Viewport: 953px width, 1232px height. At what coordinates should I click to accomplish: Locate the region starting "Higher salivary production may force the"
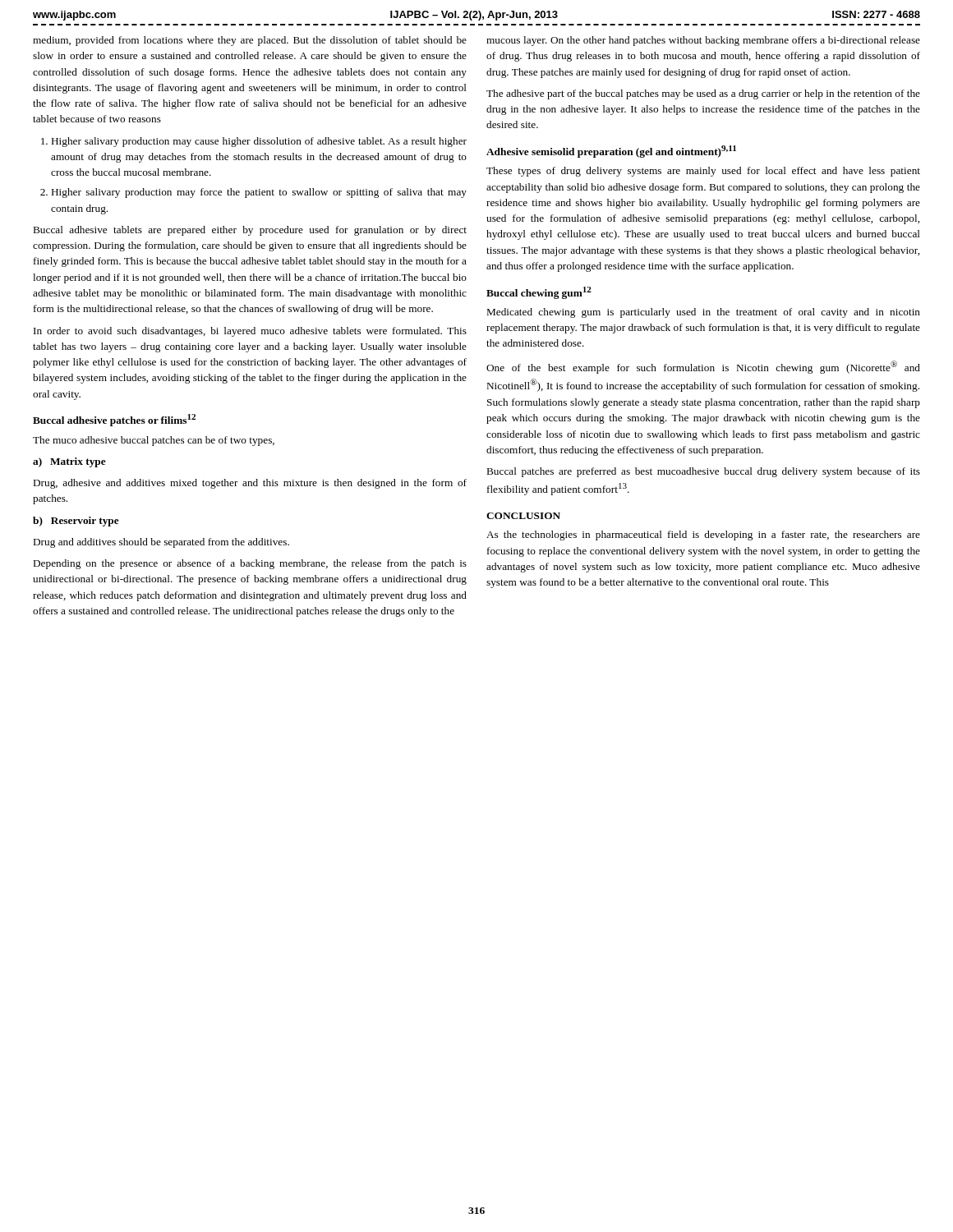pos(259,200)
